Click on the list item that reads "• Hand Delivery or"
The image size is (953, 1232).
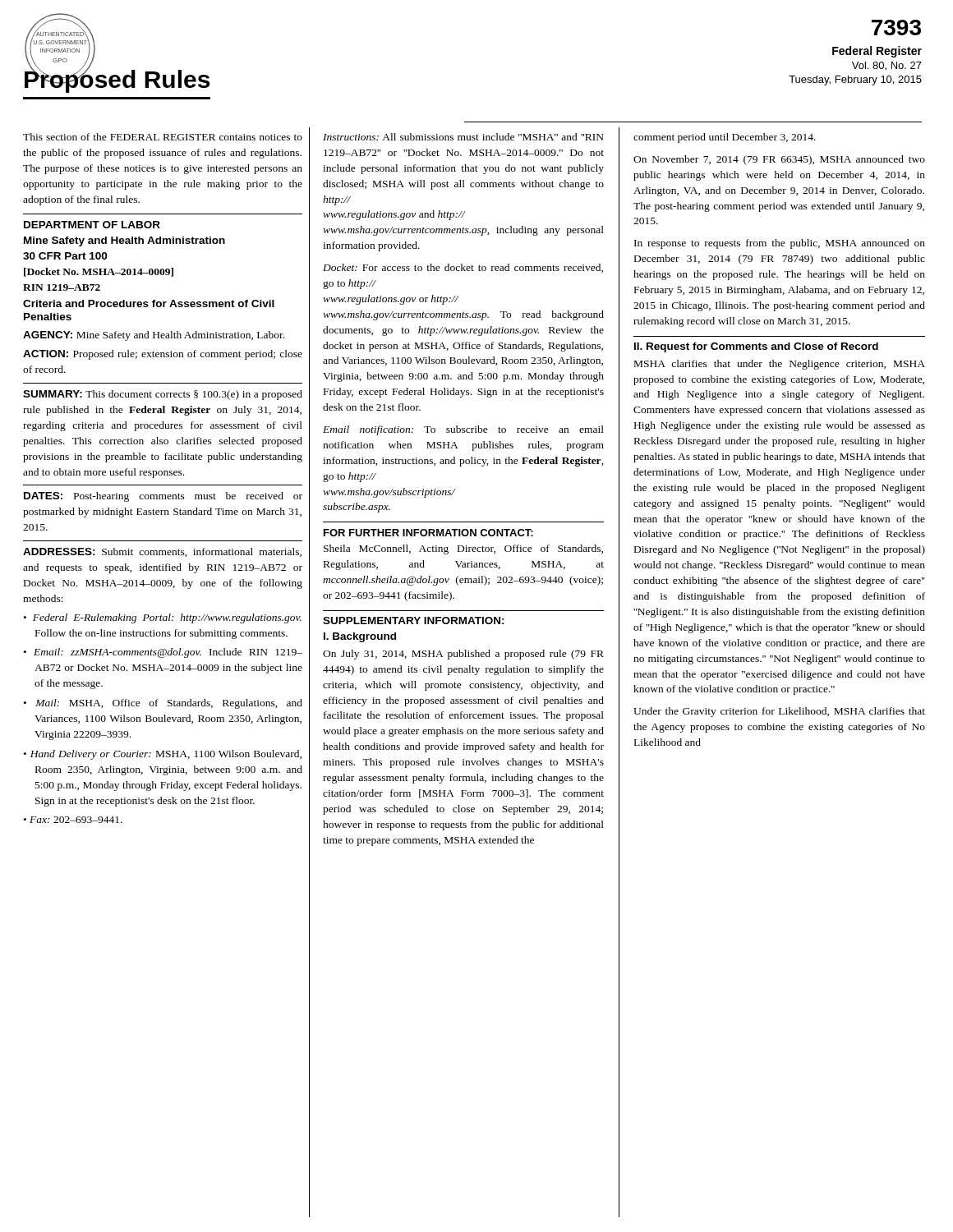tap(163, 777)
